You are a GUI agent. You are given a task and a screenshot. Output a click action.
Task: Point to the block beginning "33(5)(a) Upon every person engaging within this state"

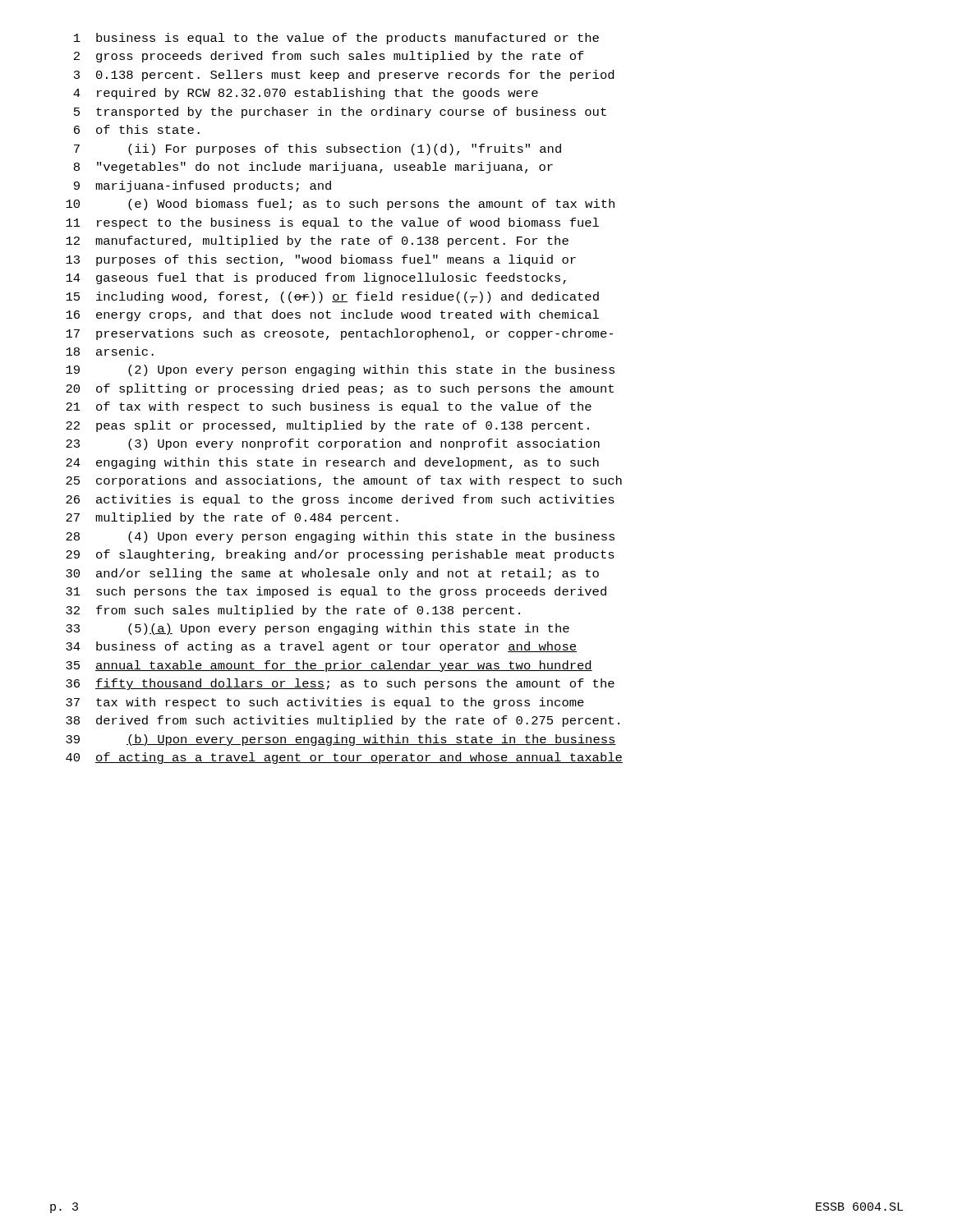click(x=476, y=694)
